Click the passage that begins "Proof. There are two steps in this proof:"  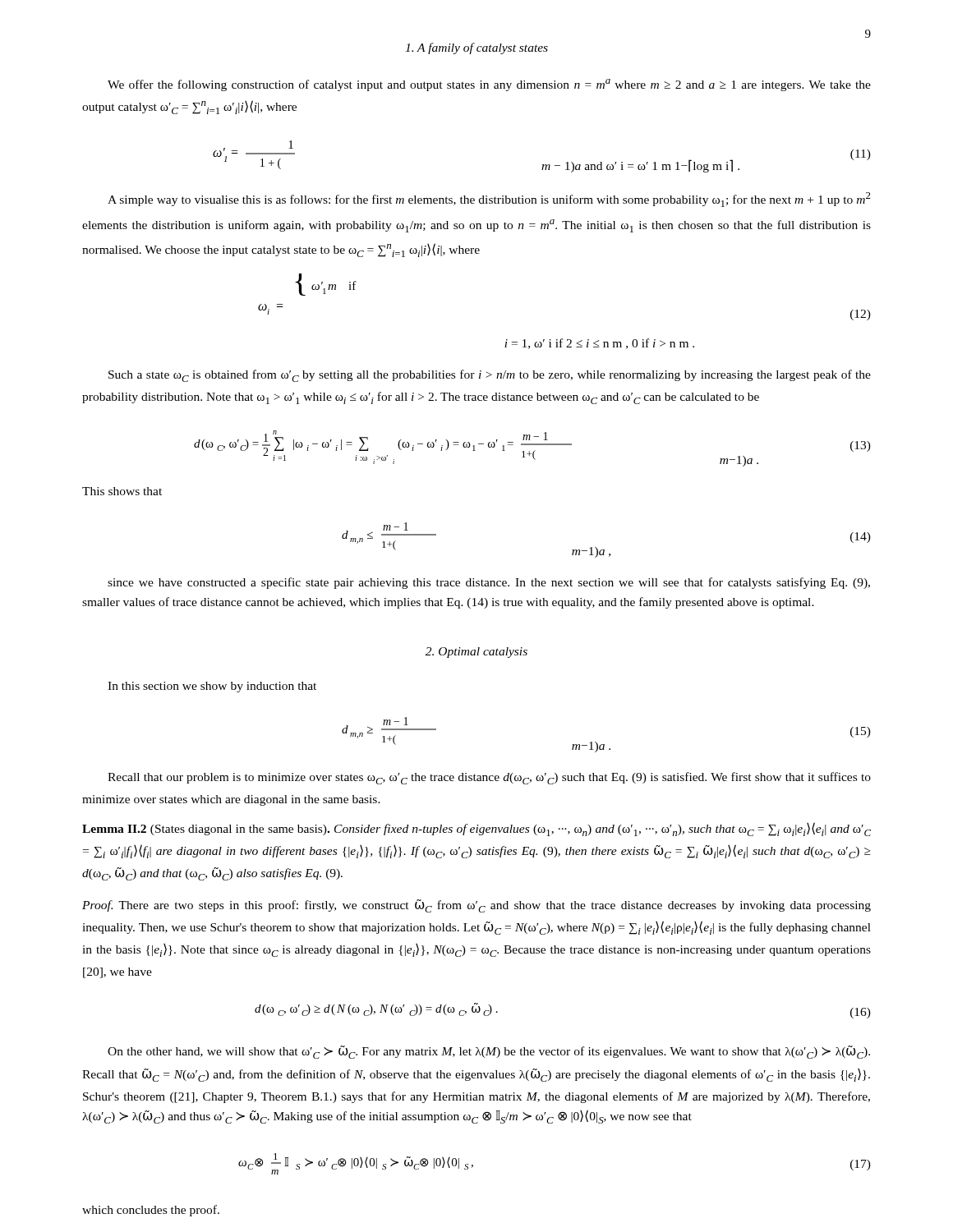(476, 938)
